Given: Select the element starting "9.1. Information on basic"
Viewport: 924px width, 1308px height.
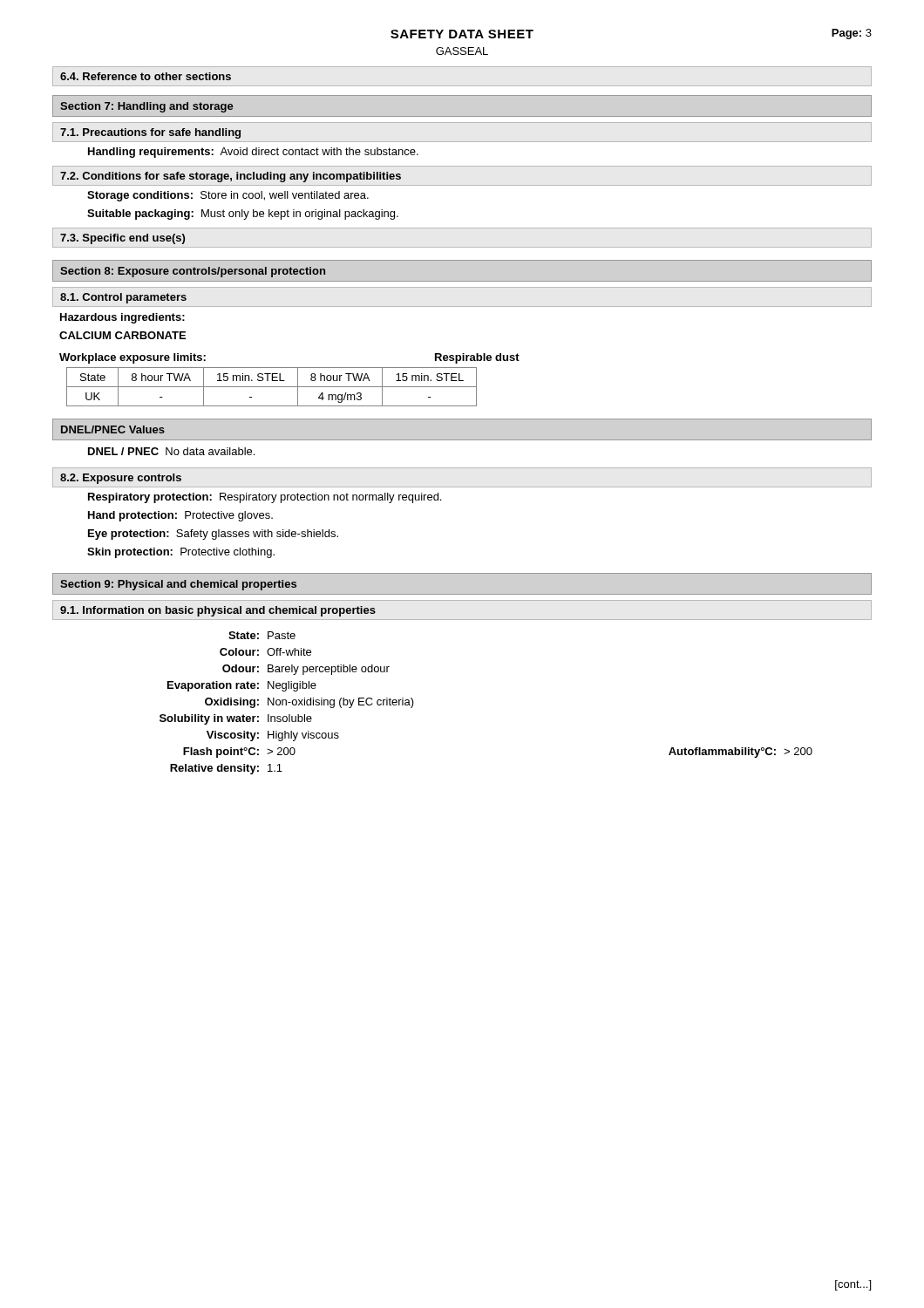Looking at the screenshot, I should (x=218, y=610).
